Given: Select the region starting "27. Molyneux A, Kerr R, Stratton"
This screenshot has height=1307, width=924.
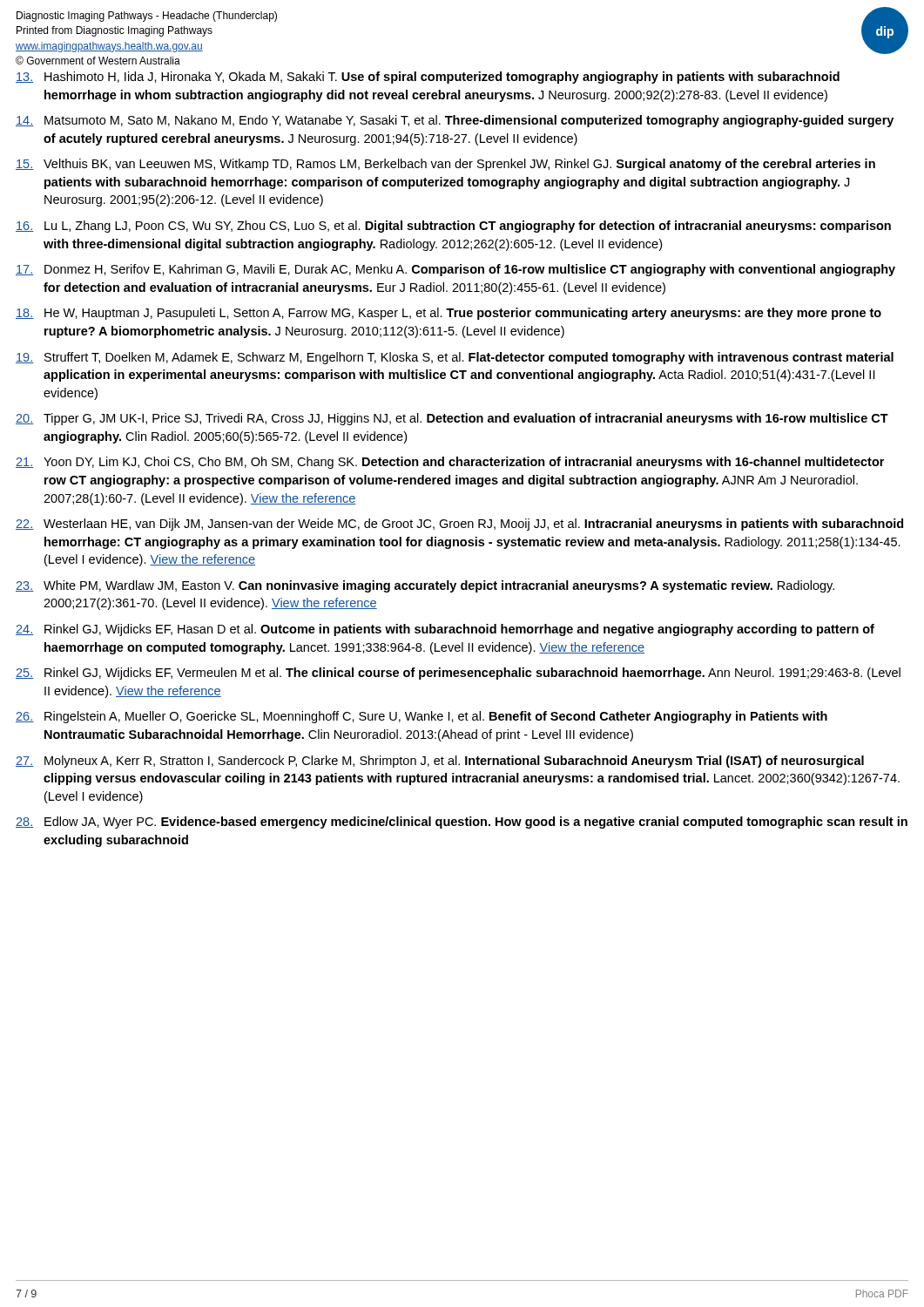Looking at the screenshot, I should coord(462,778).
